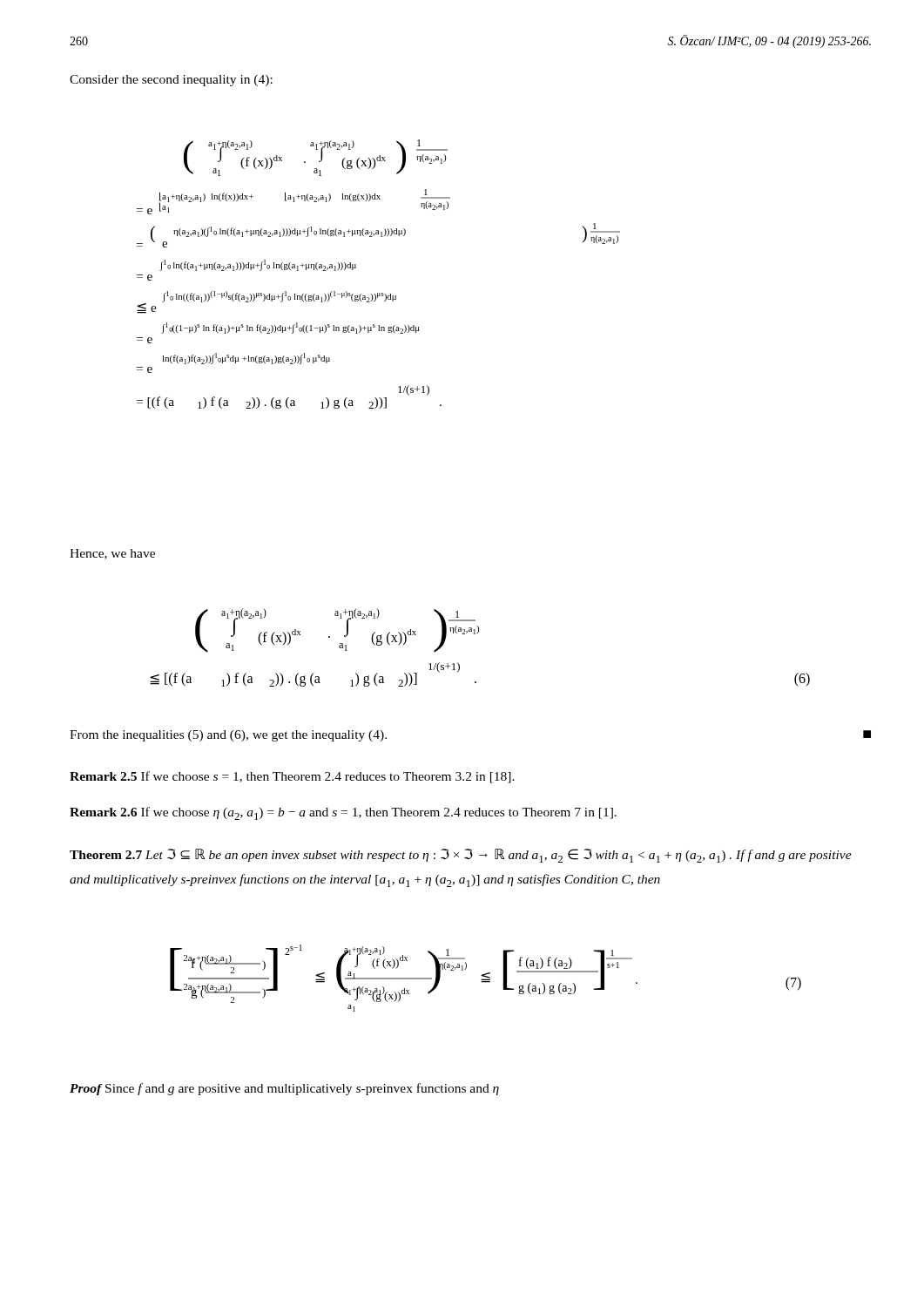Viewport: 924px width, 1307px height.
Task: Select the text block with the text "From the inequalities (5) and (6), we"
Action: 224,736
